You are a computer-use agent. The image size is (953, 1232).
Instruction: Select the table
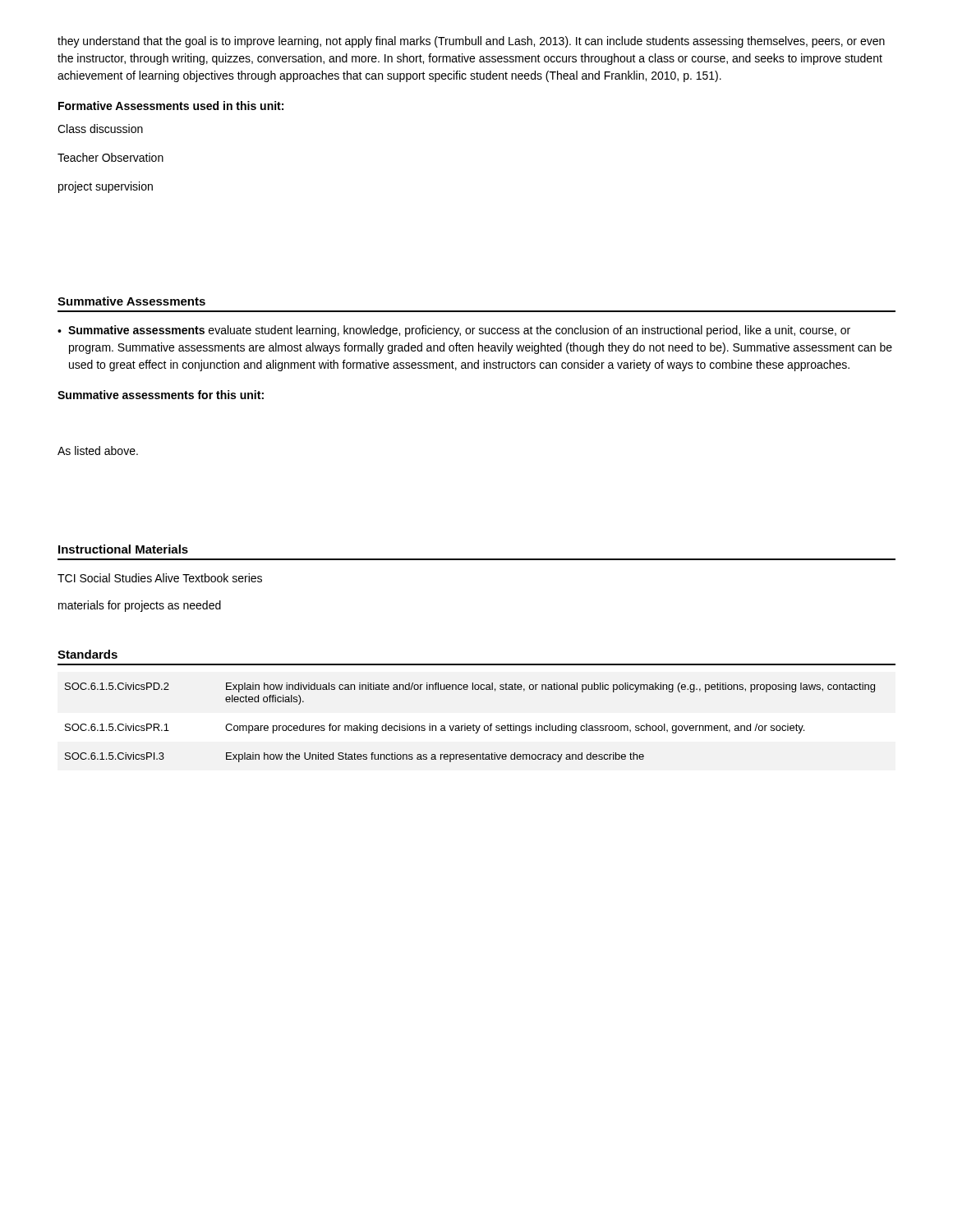click(476, 721)
